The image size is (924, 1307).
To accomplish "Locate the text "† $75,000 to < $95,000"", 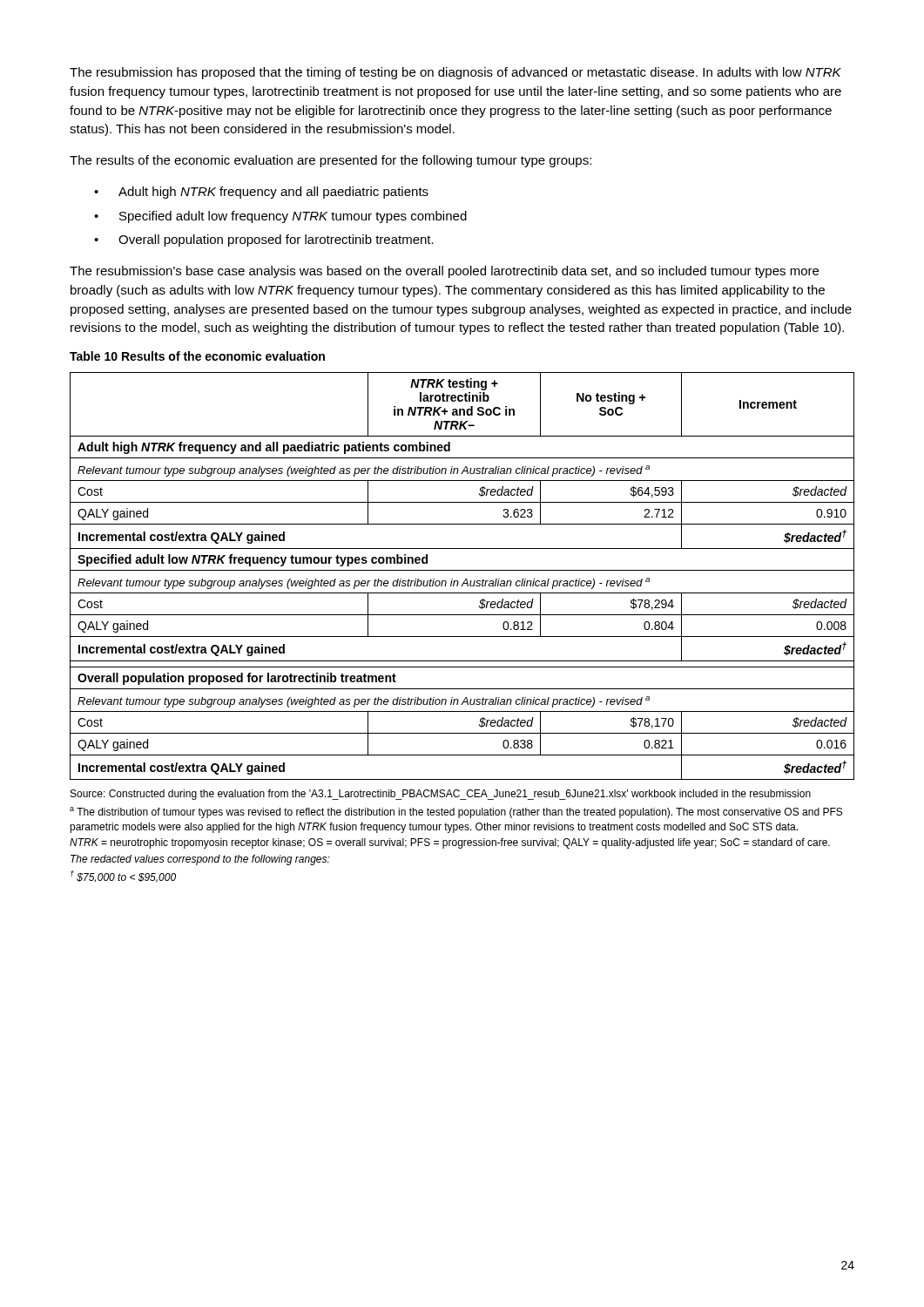I will [123, 877].
